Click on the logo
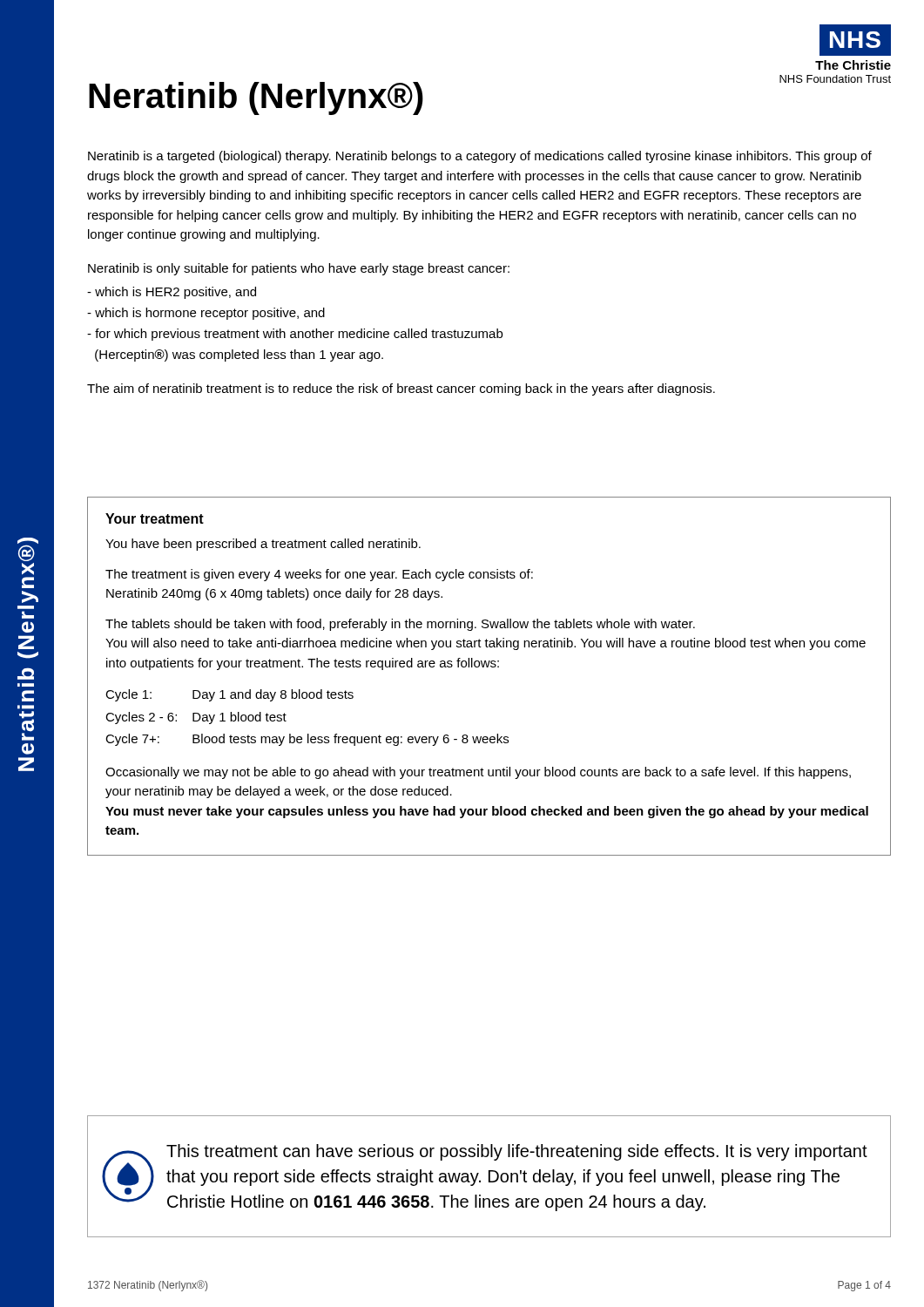924x1307 pixels. (x=835, y=55)
